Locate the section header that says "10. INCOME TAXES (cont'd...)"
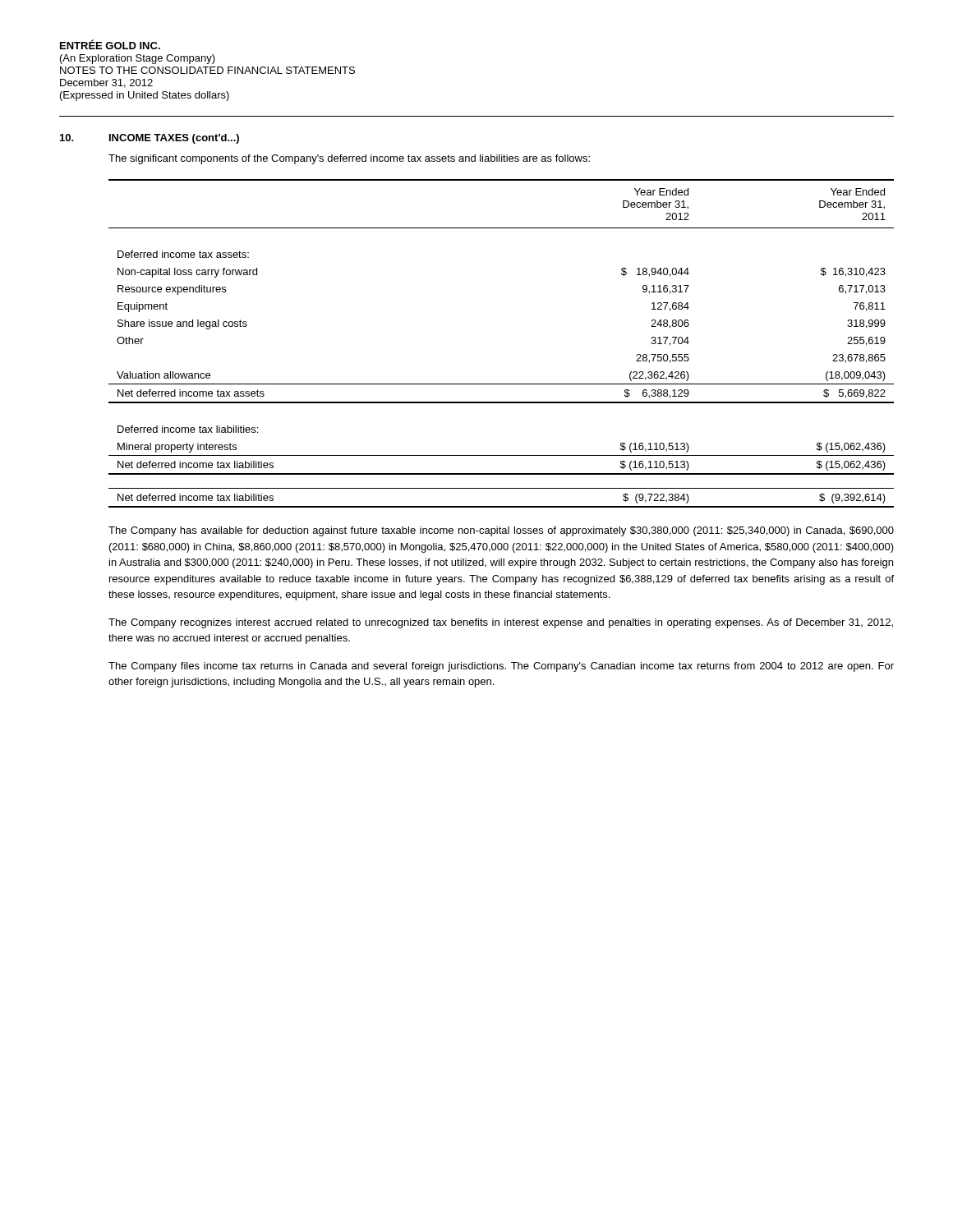 (149, 138)
